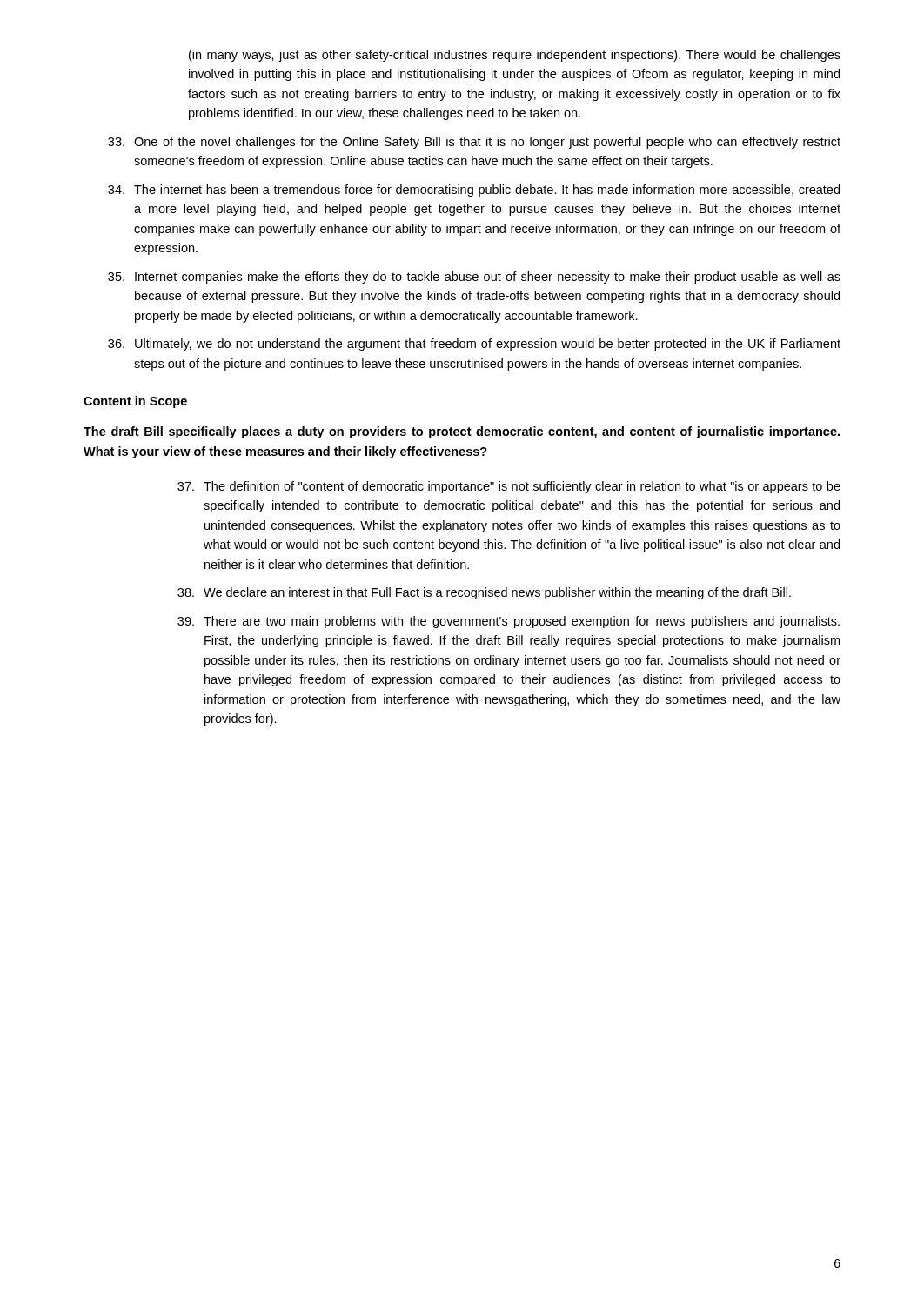924x1305 pixels.
Task: Locate the region starting "34. The internet has been a tremendous"
Action: pyautogui.click(x=462, y=219)
